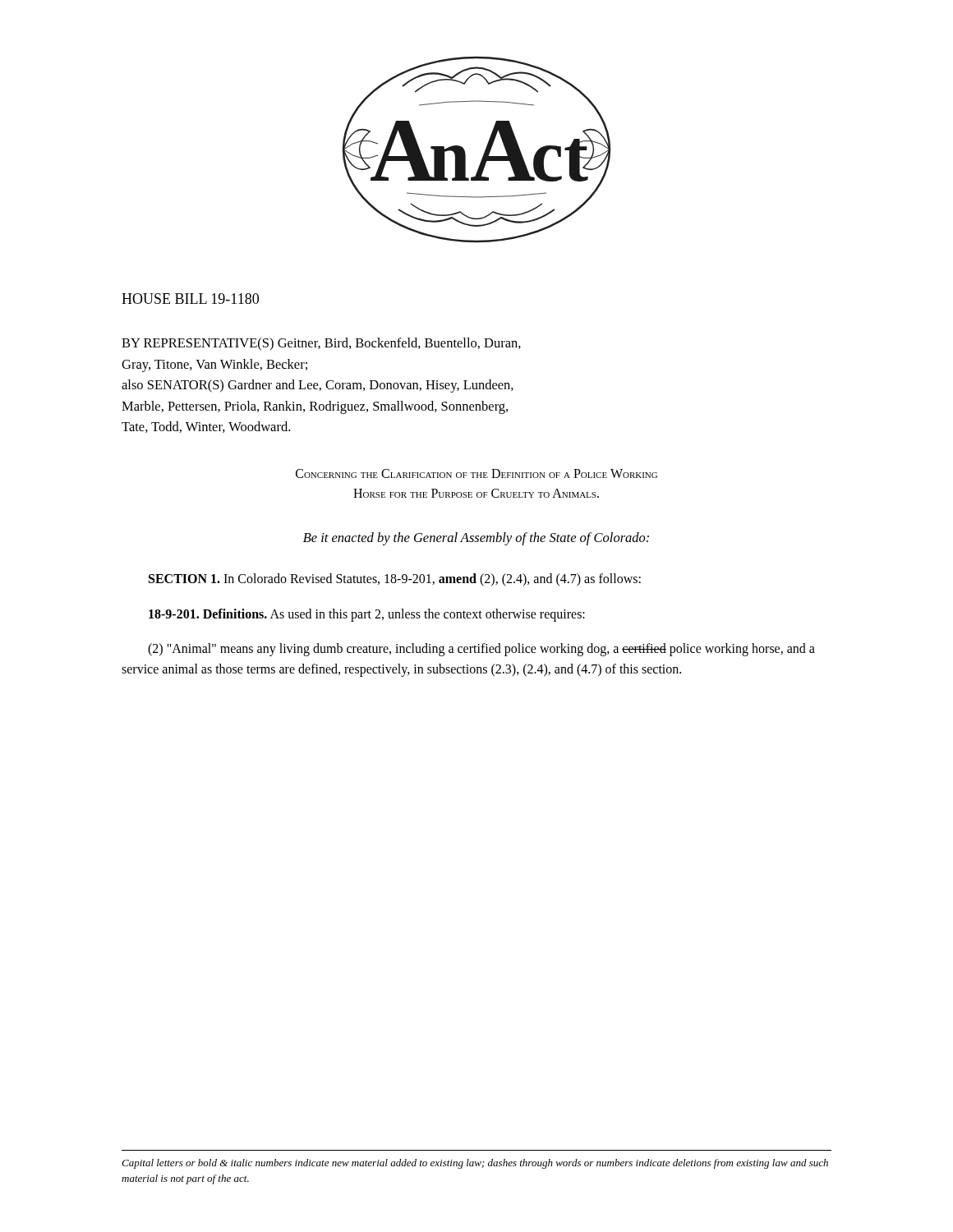Select the text block that says "Be it enacted by the"
This screenshot has width=953, height=1232.
coord(476,537)
